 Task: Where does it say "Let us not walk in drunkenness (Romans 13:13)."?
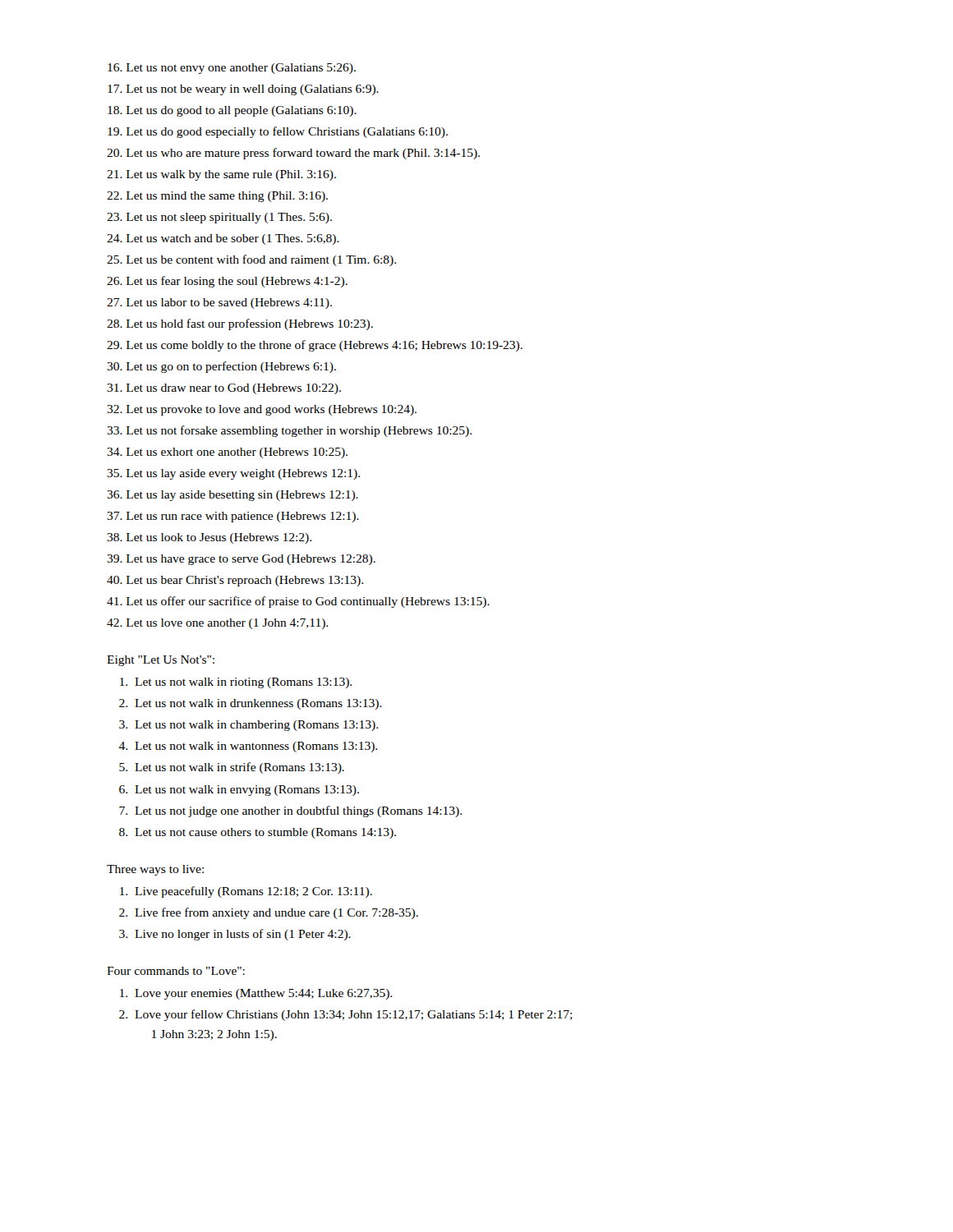point(259,703)
